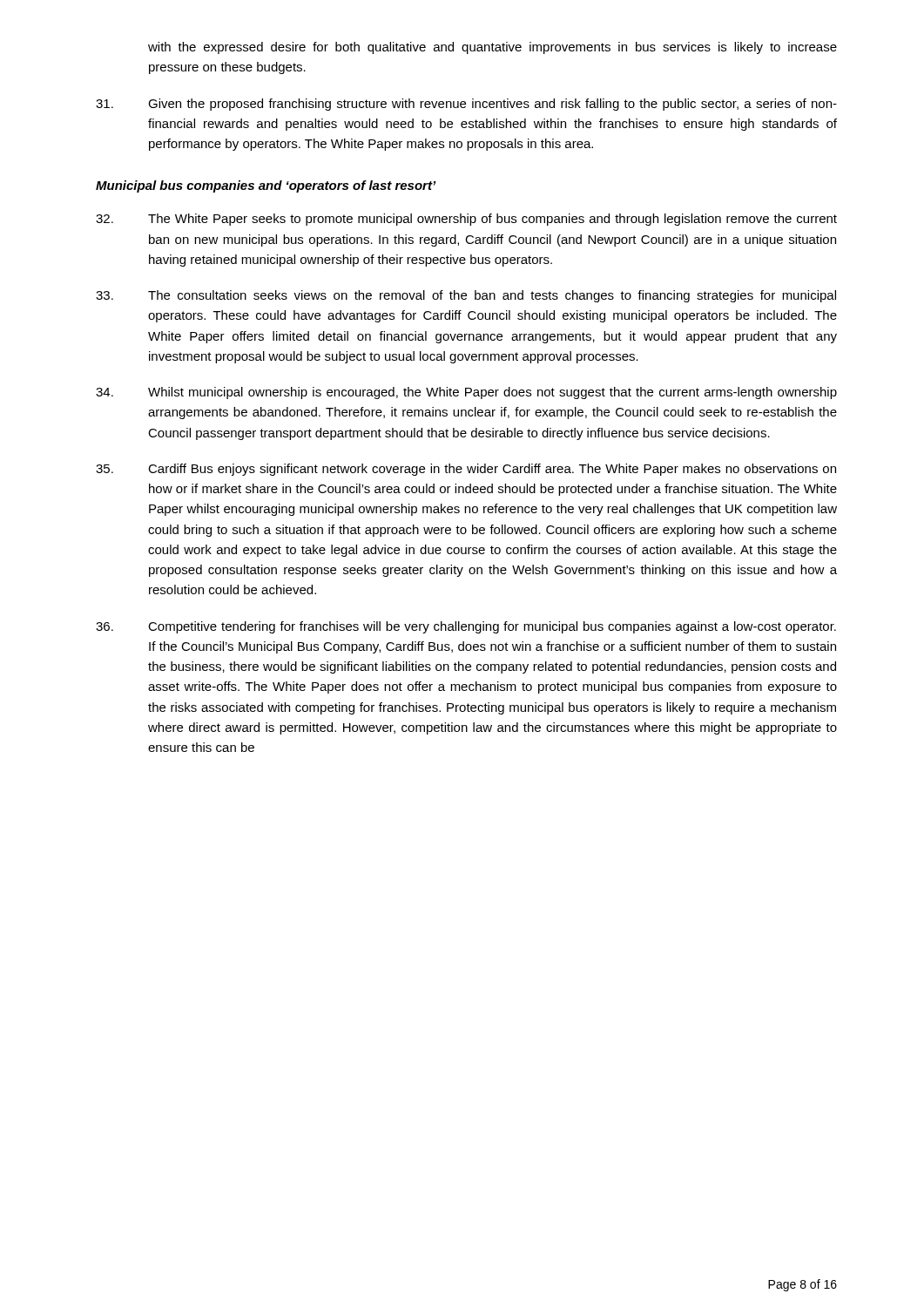
Task: Find the text starting "34. Whilst municipal ownership is encouraged, the White"
Action: (x=466, y=412)
